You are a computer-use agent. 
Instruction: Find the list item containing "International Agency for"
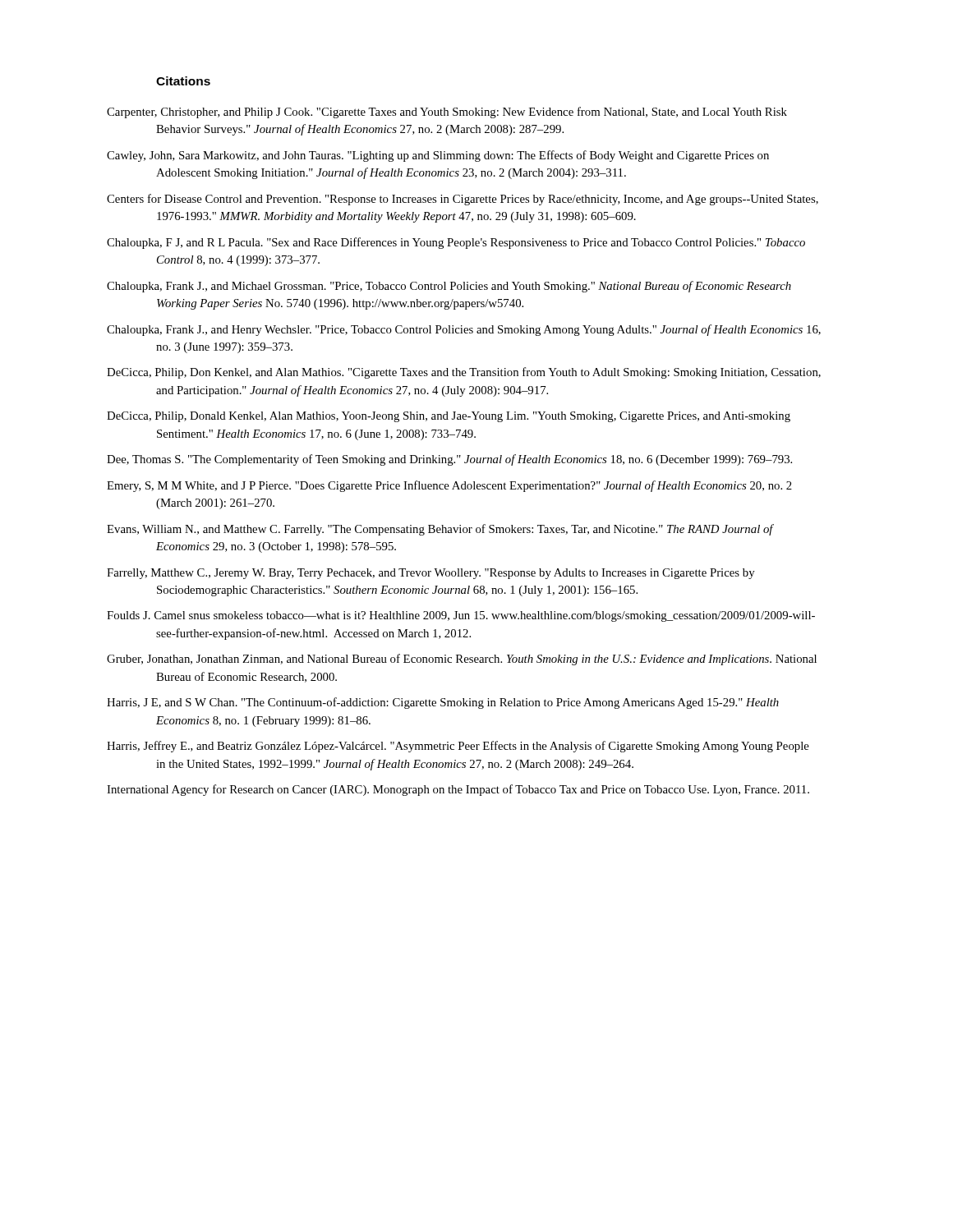458,789
